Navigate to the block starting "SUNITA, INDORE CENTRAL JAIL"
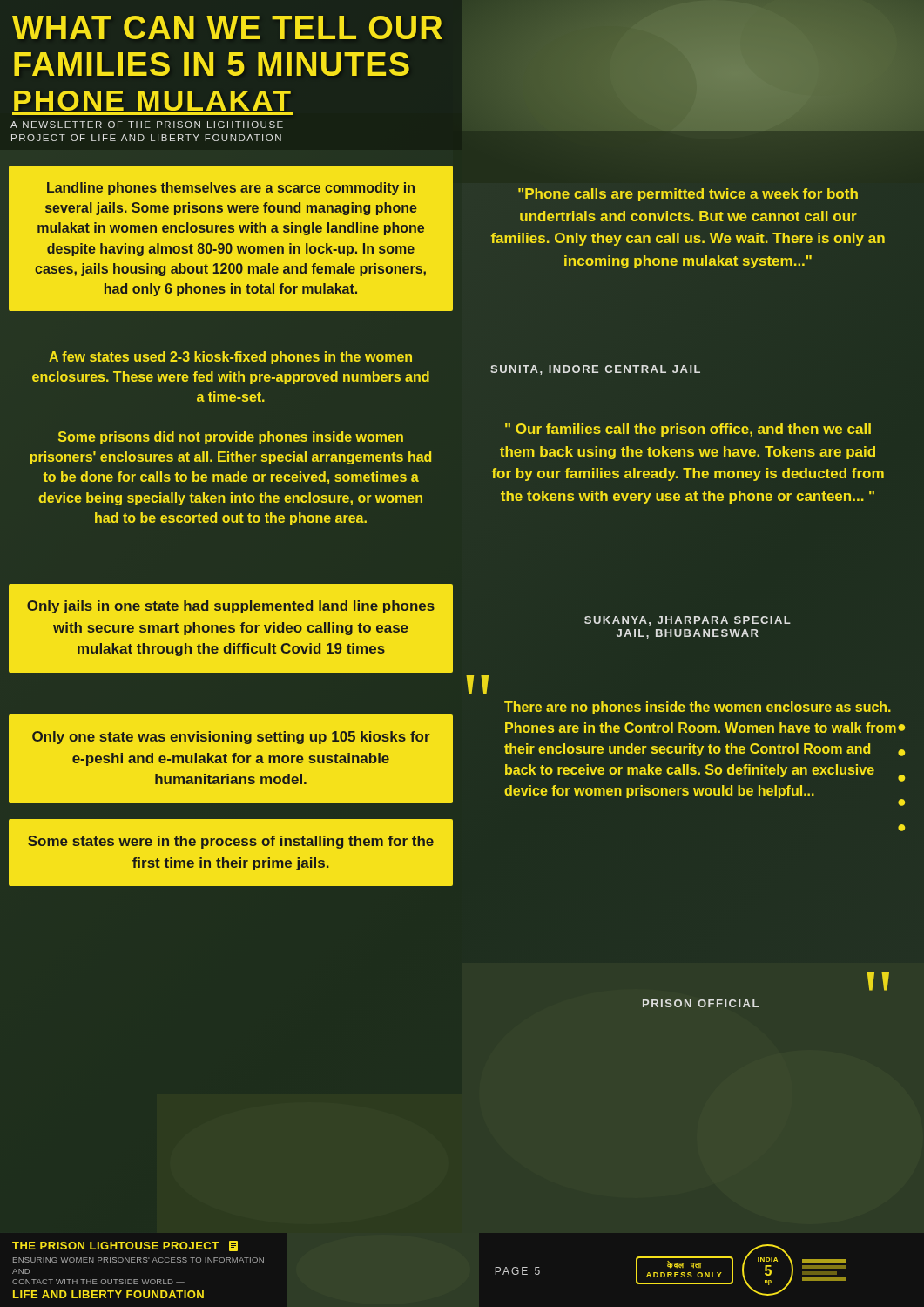Screen dimensions: 1307x924 688,369
